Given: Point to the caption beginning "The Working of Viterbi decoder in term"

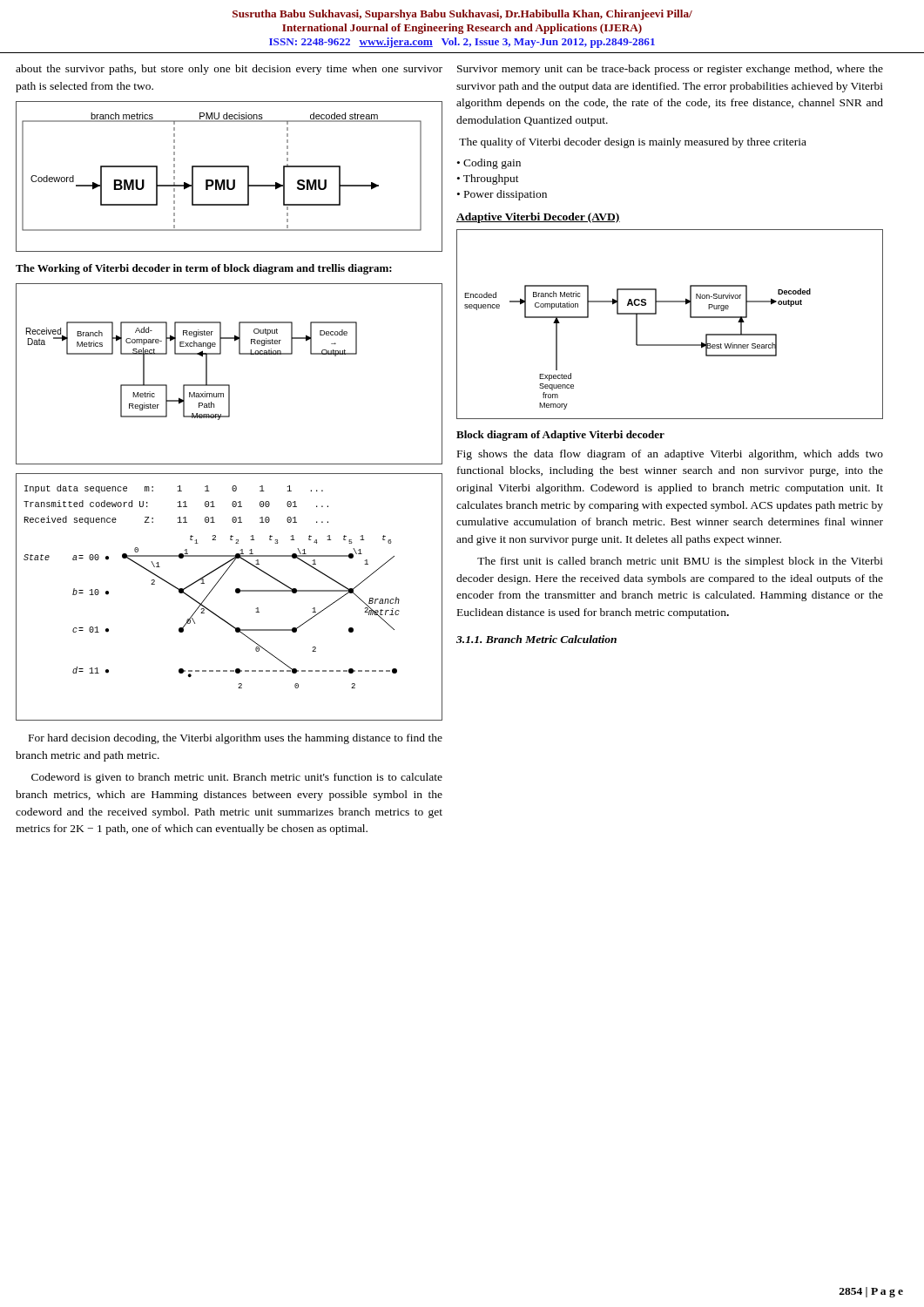Looking at the screenshot, I should pos(204,268).
